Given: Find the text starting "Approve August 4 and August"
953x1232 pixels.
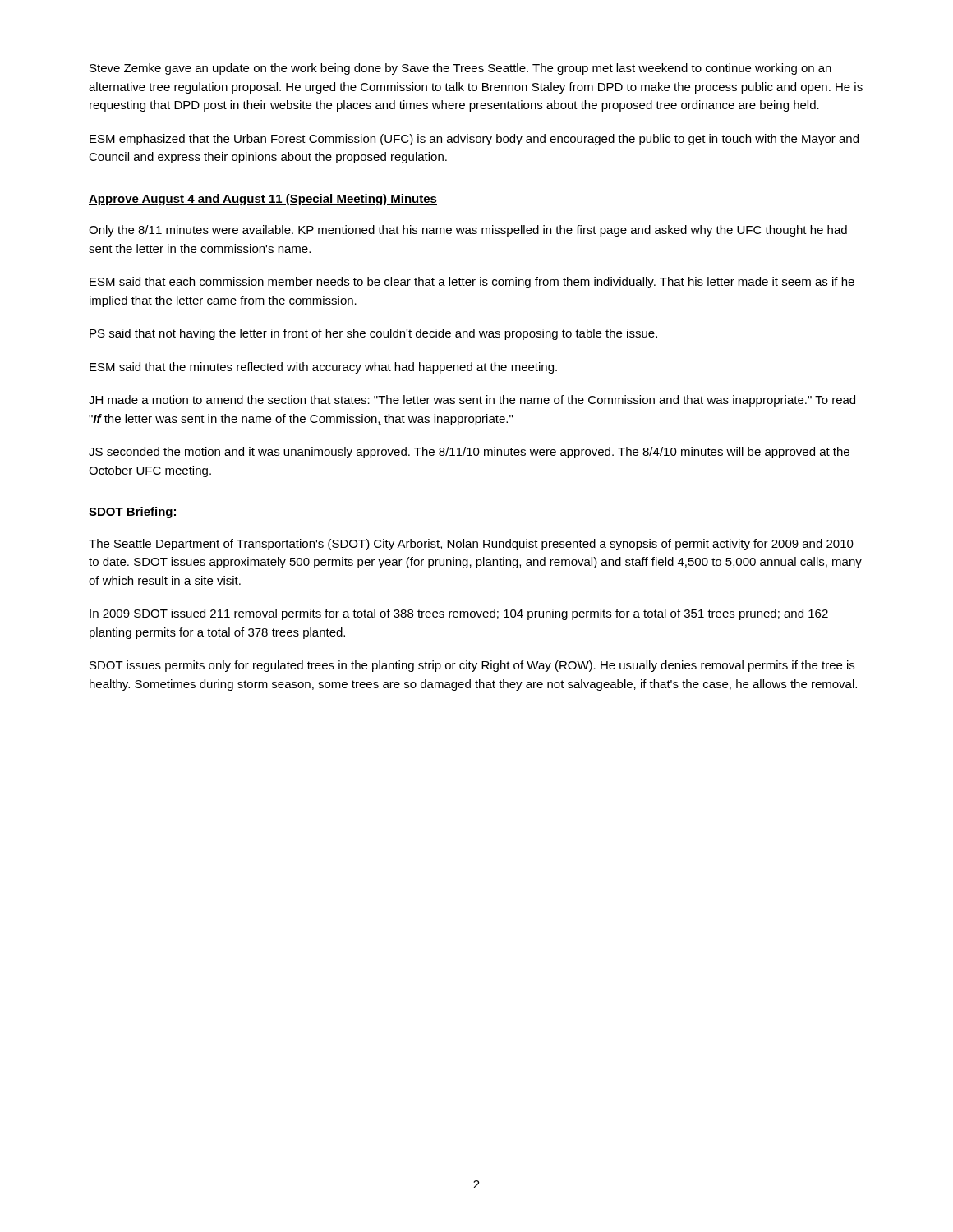Looking at the screenshot, I should pyautogui.click(x=263, y=198).
